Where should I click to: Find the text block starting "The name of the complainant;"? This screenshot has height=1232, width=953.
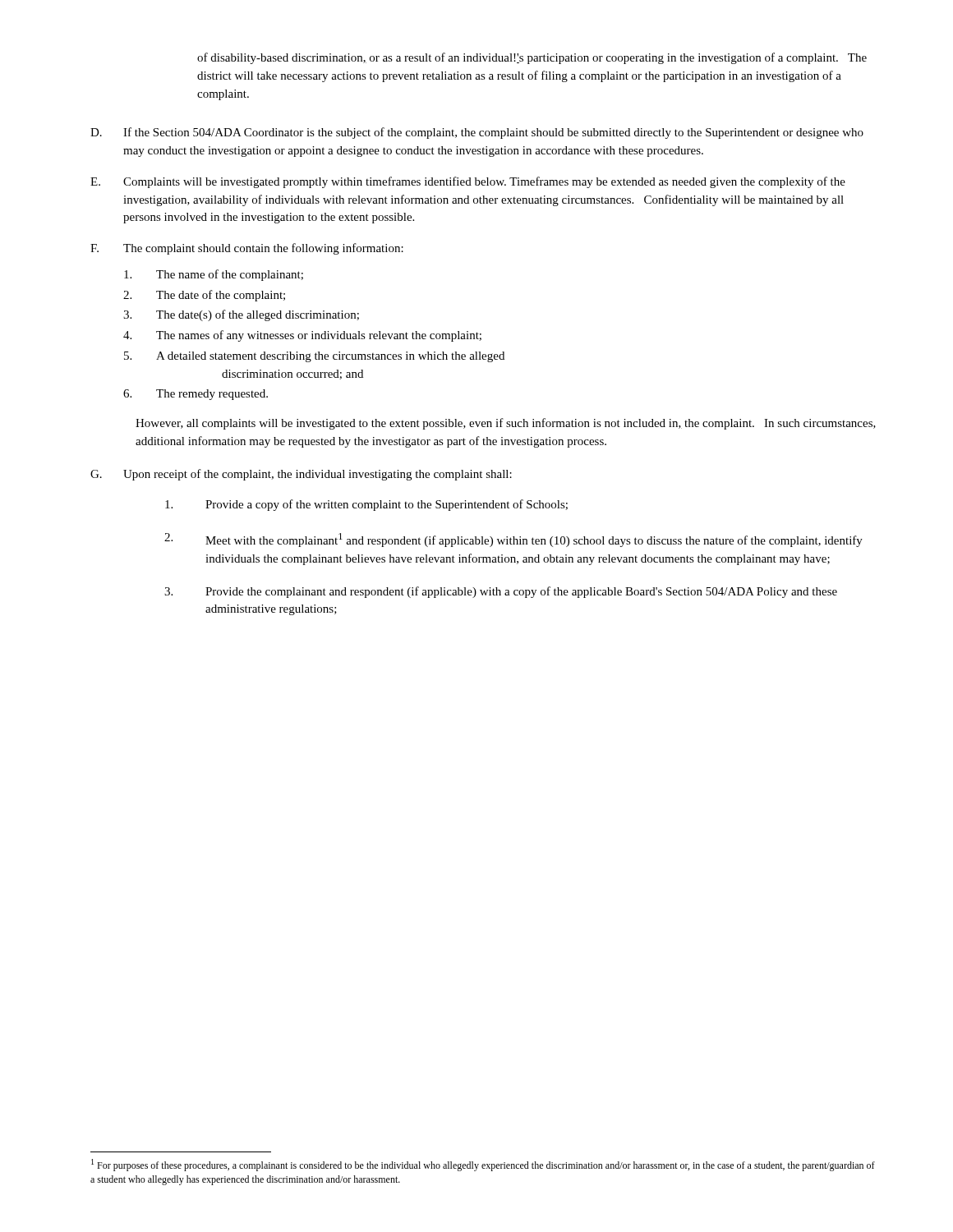(214, 275)
